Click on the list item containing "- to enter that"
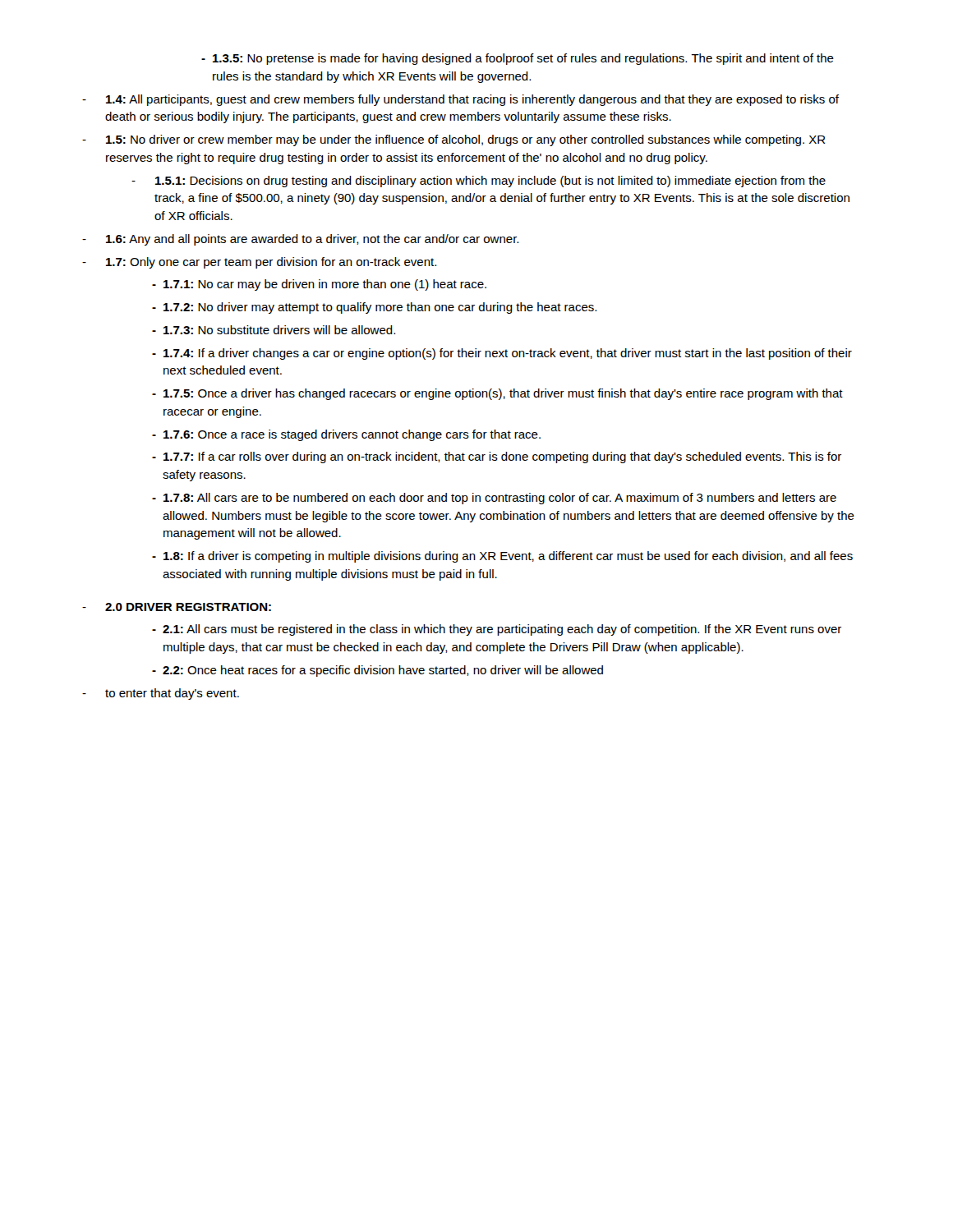Screen dimensions: 1232x953 pos(161,694)
